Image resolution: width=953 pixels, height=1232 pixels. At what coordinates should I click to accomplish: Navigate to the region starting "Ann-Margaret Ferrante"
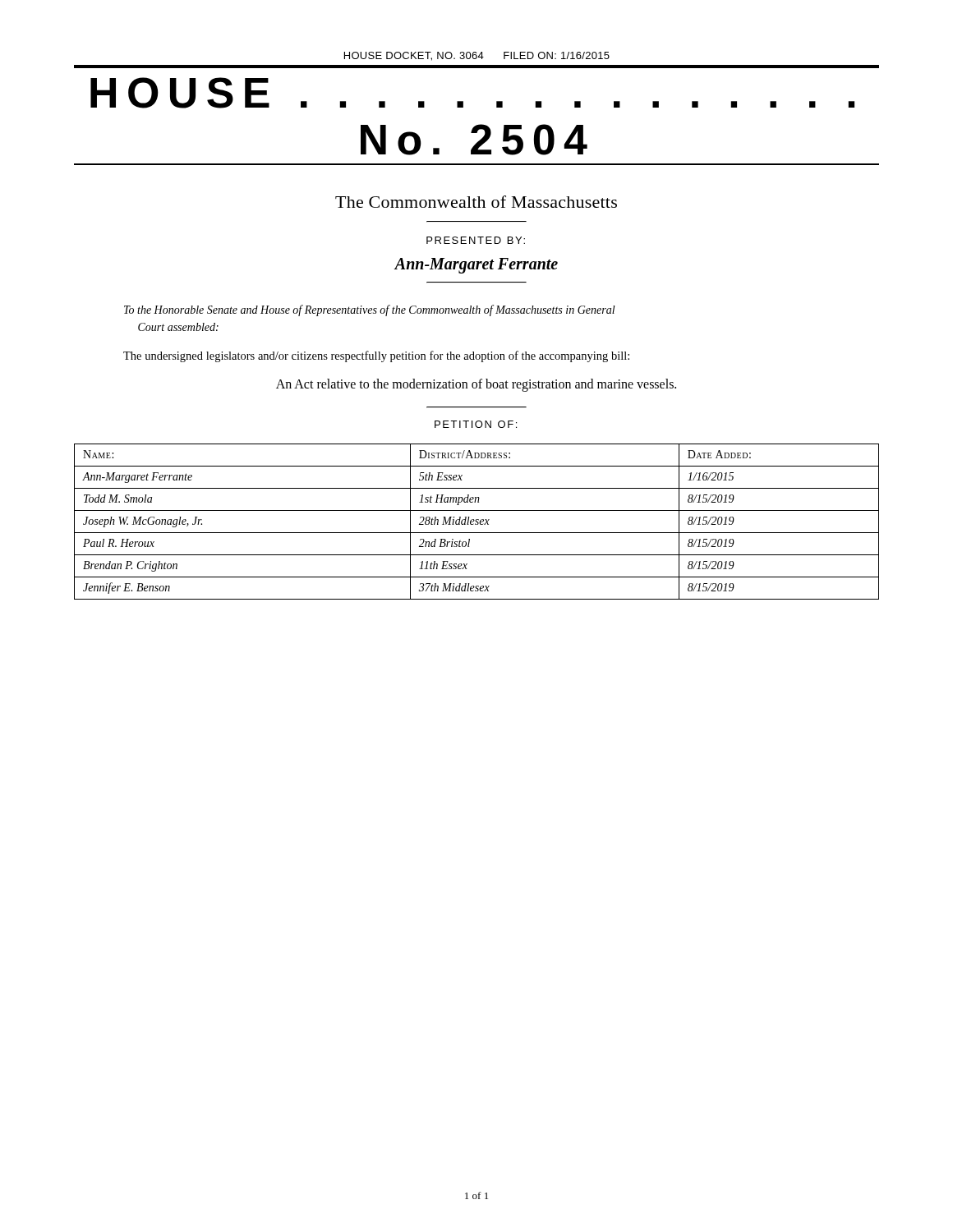476,264
